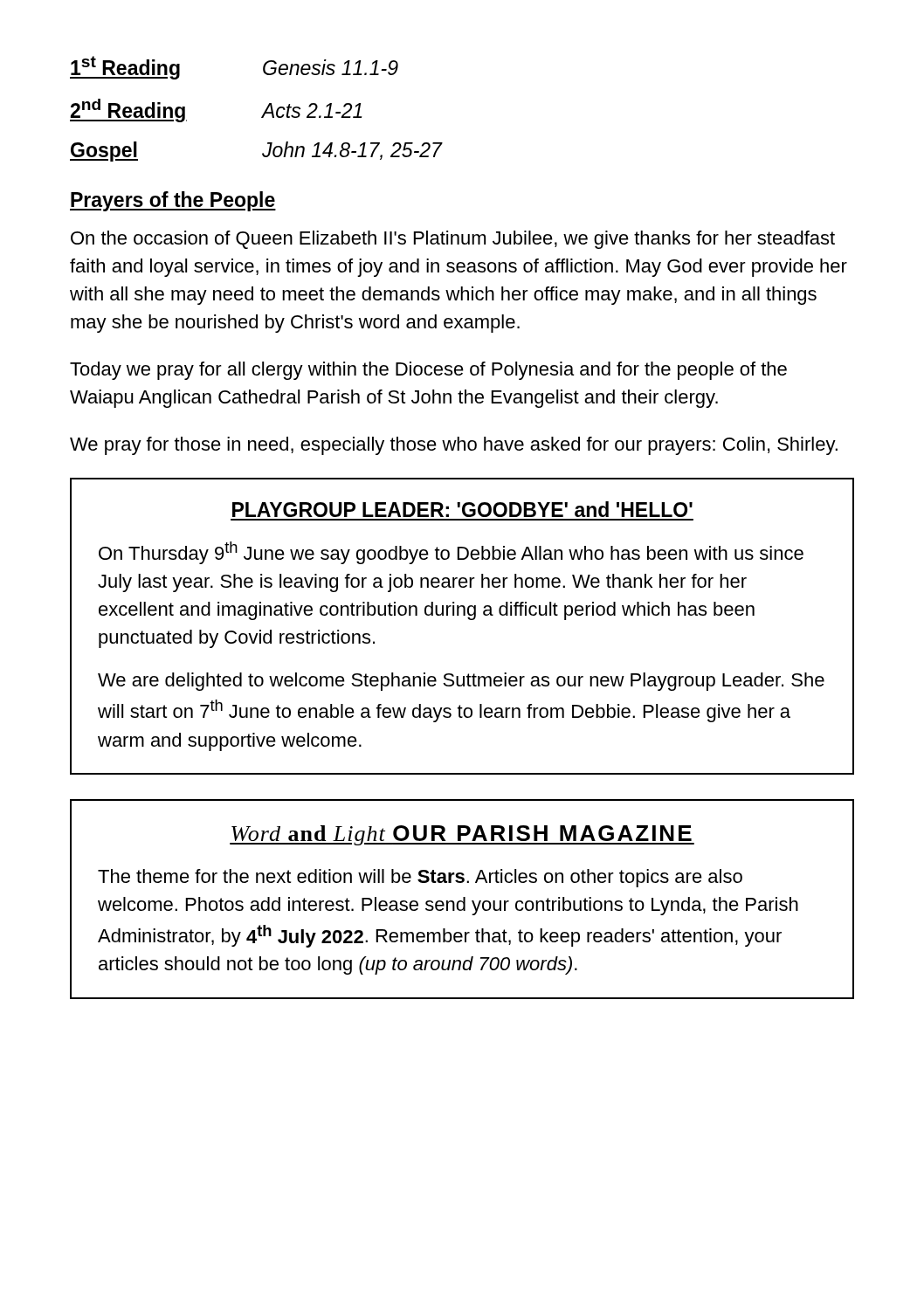
Task: Click where it says "Prayers of the People"
Action: (173, 200)
